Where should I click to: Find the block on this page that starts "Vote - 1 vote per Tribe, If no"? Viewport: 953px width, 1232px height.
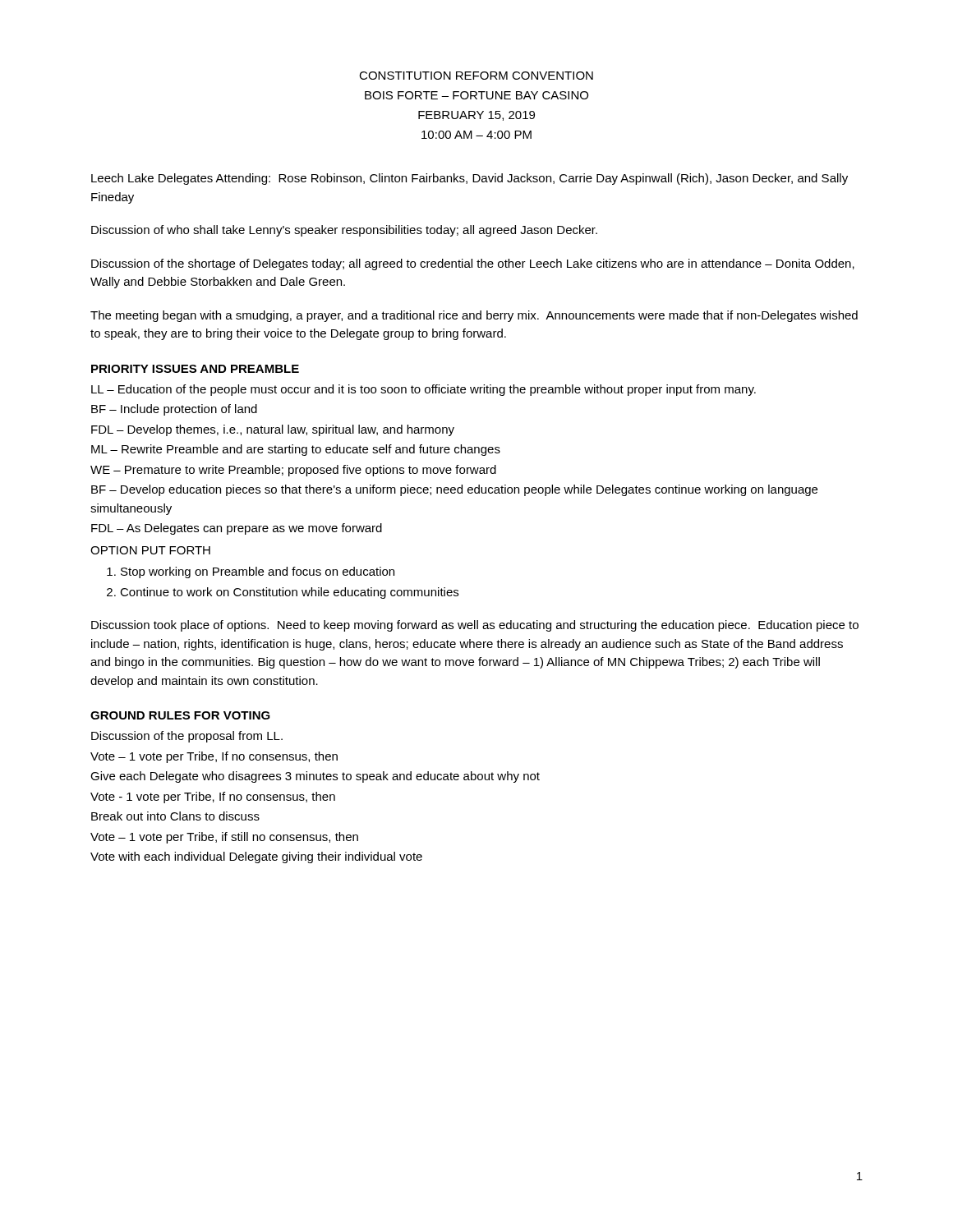(x=213, y=796)
